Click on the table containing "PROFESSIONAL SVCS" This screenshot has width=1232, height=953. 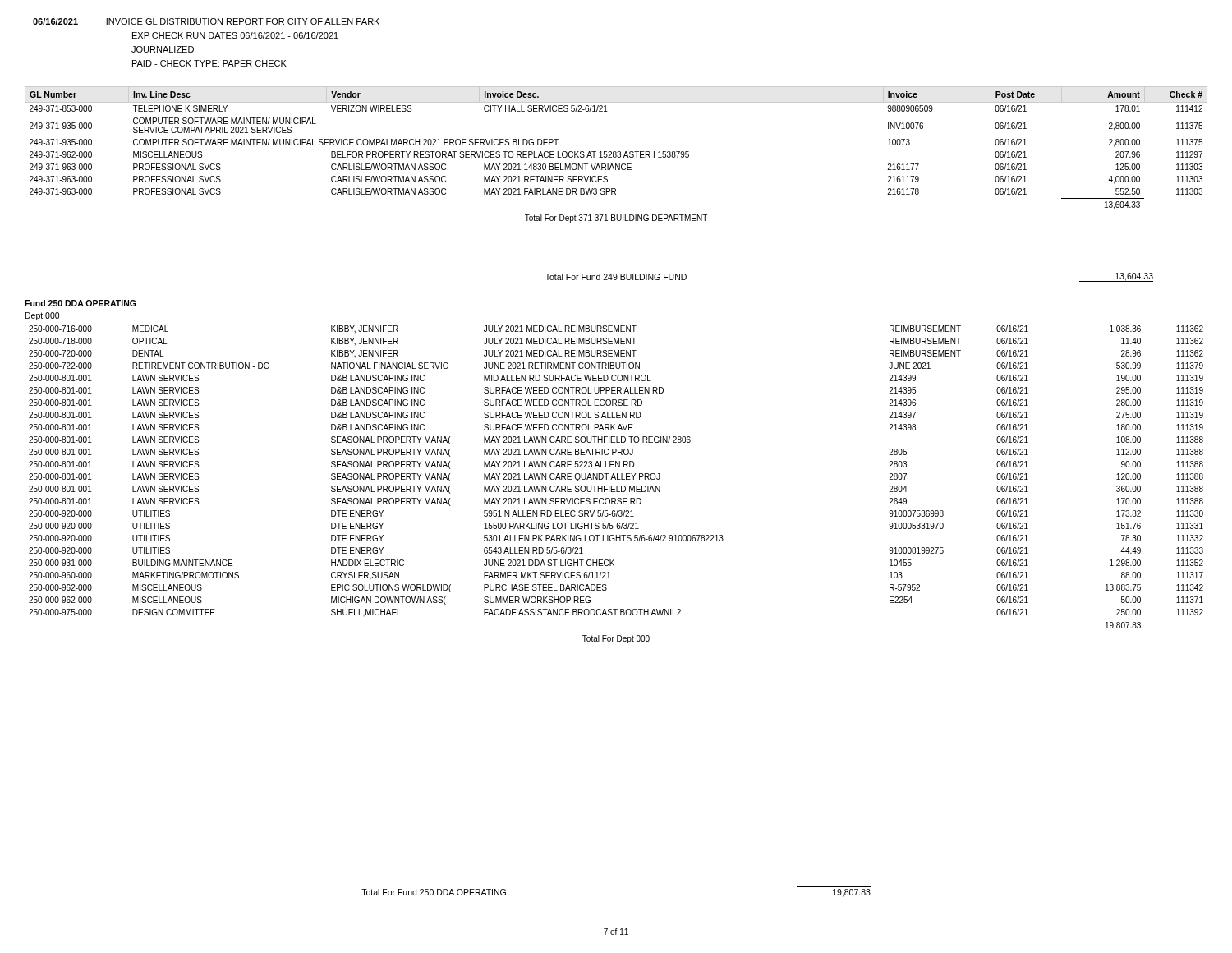tap(616, 156)
